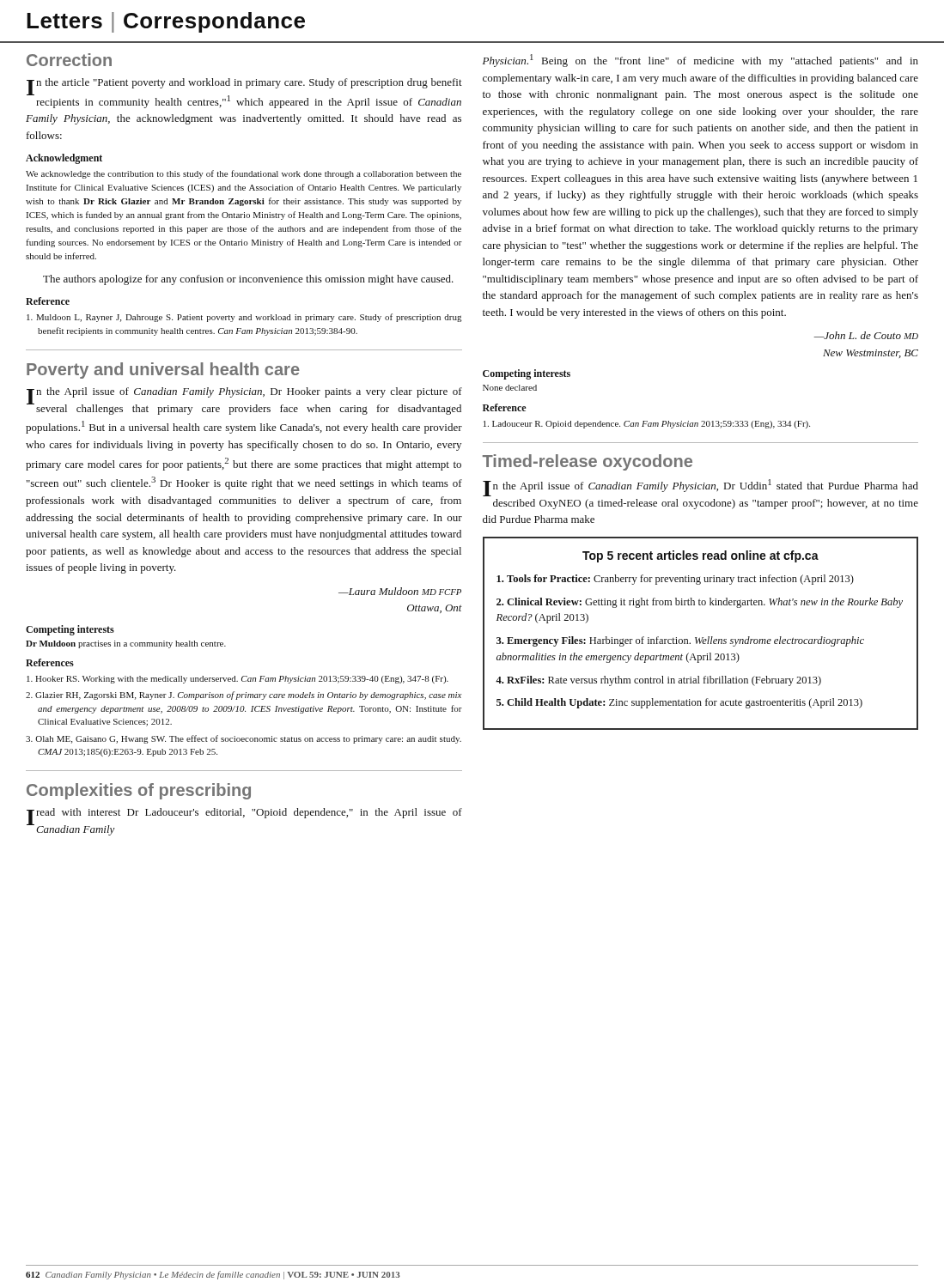
Task: Find the region starting "Physician.1 Being on the "front line" of medicine"
Action: [700, 185]
